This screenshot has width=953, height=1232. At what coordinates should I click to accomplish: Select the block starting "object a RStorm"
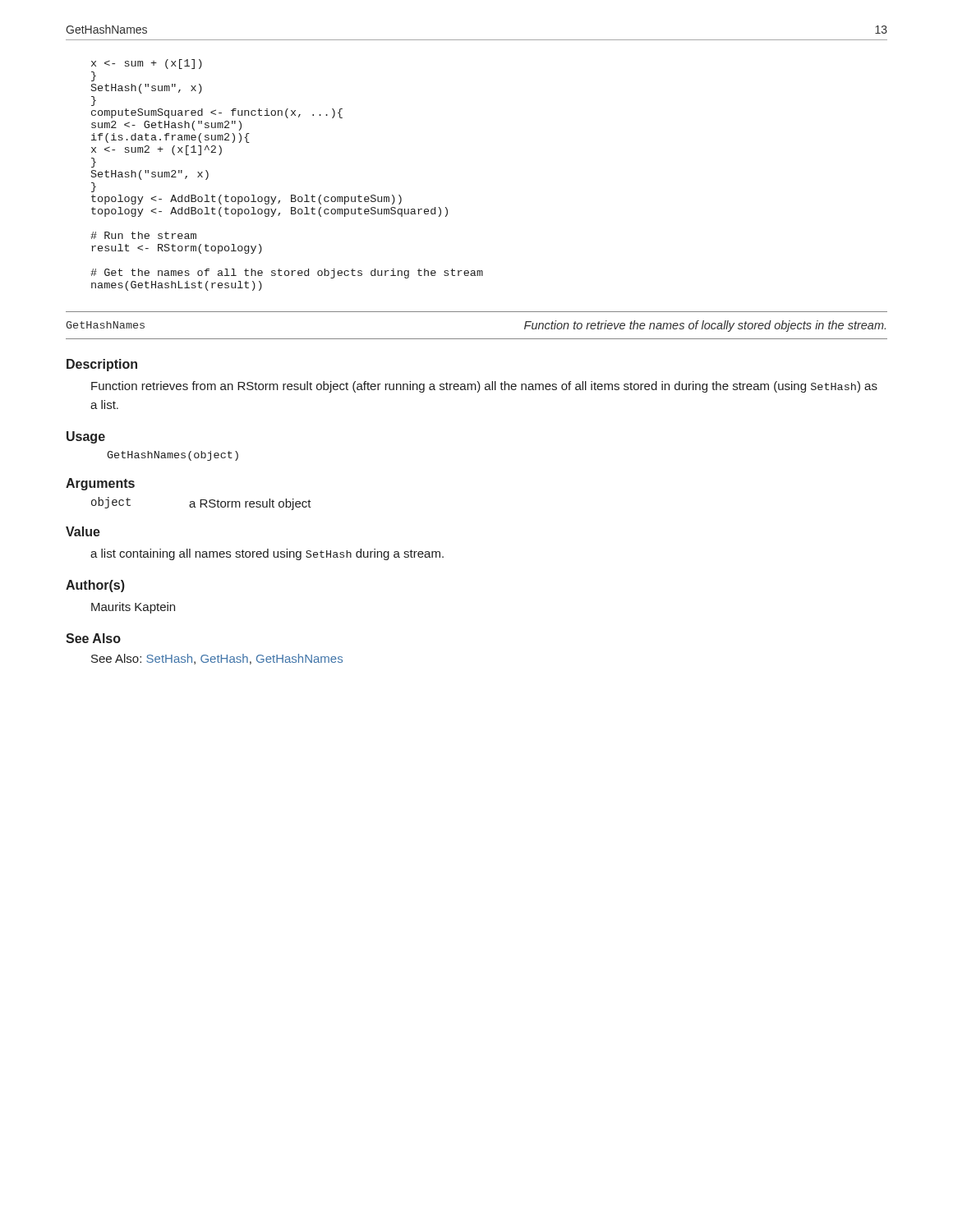(x=201, y=503)
